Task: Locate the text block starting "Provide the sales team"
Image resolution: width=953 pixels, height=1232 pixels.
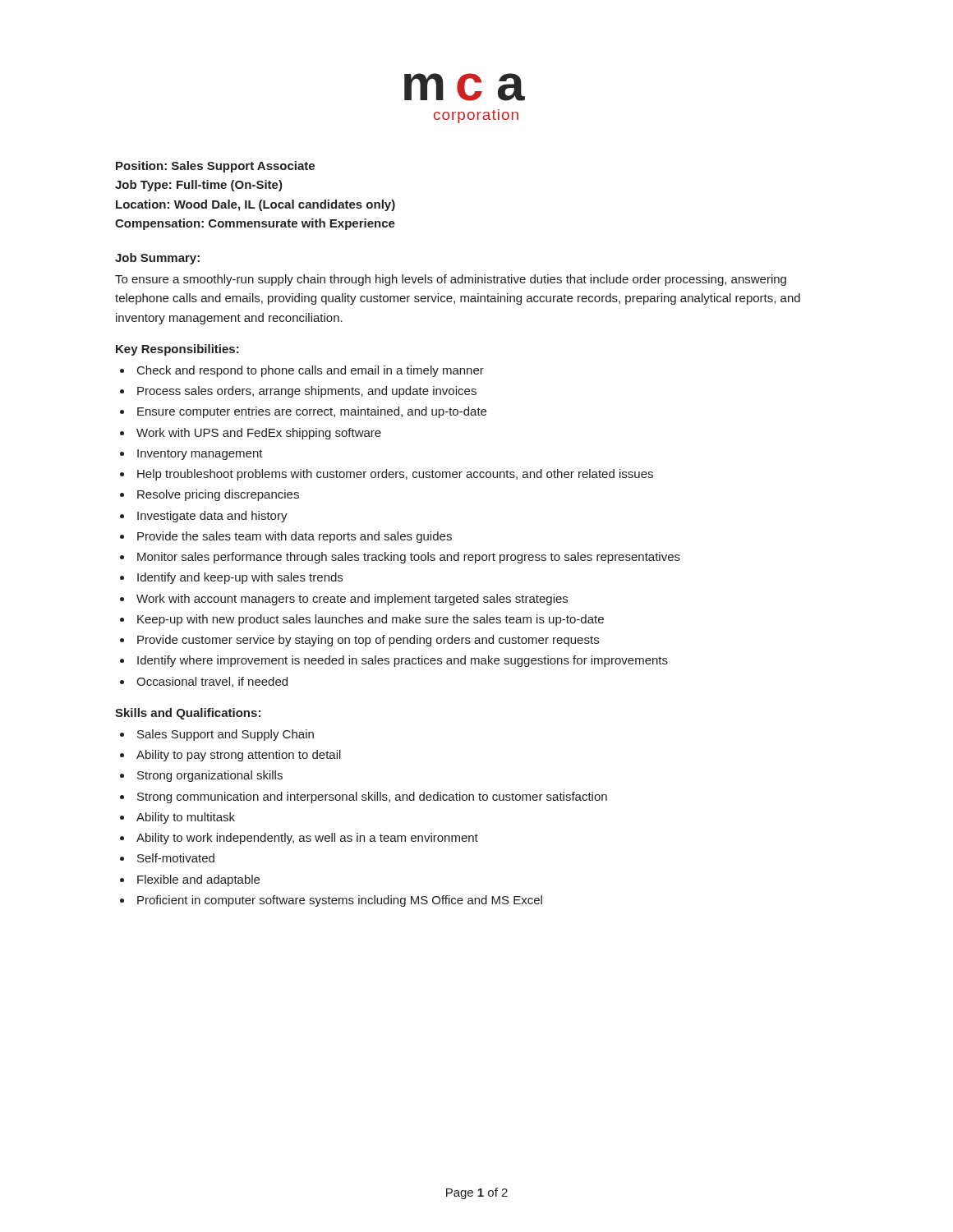Action: [294, 536]
